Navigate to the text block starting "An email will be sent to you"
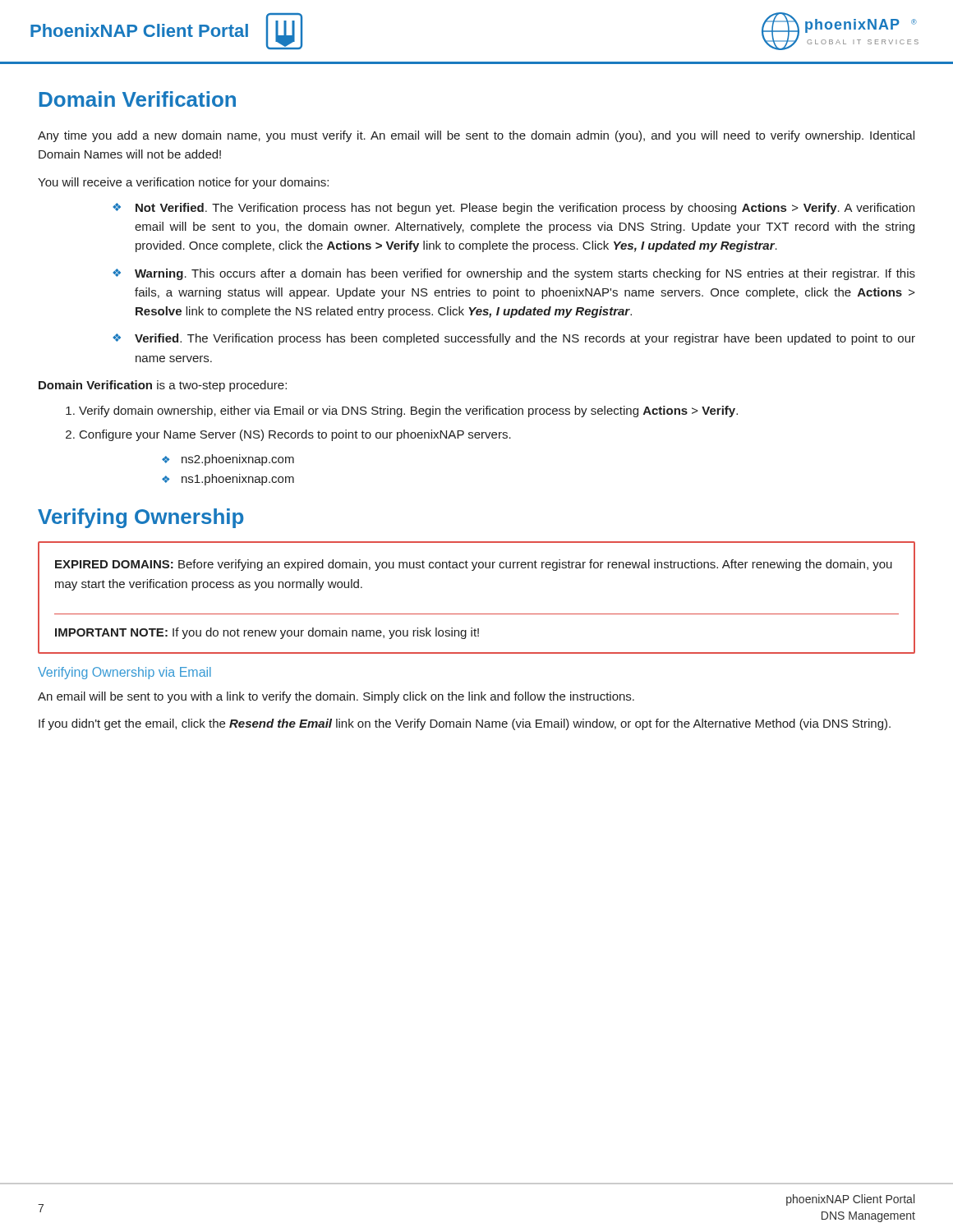 tap(336, 696)
